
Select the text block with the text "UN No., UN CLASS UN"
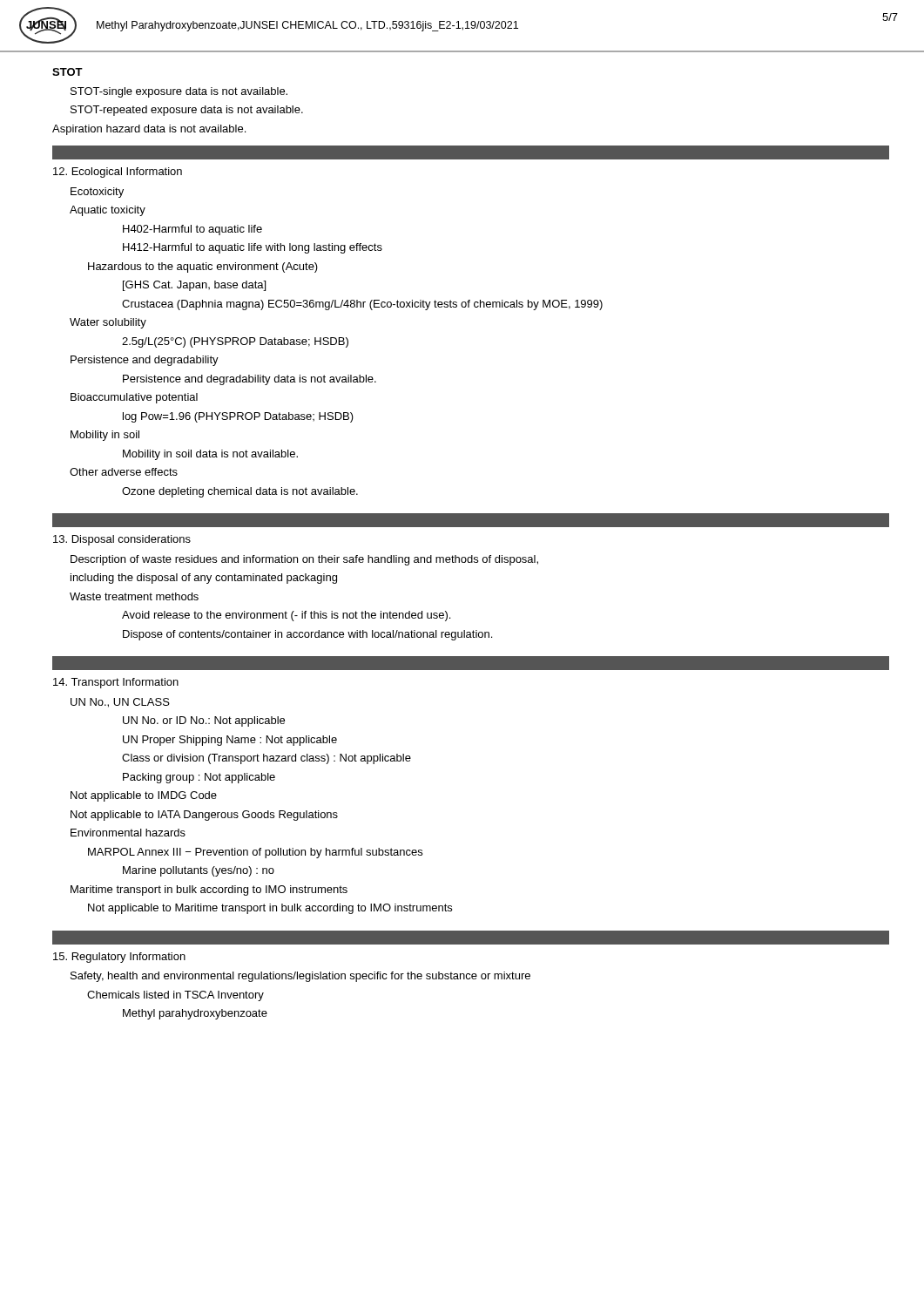pyautogui.click(x=120, y=703)
